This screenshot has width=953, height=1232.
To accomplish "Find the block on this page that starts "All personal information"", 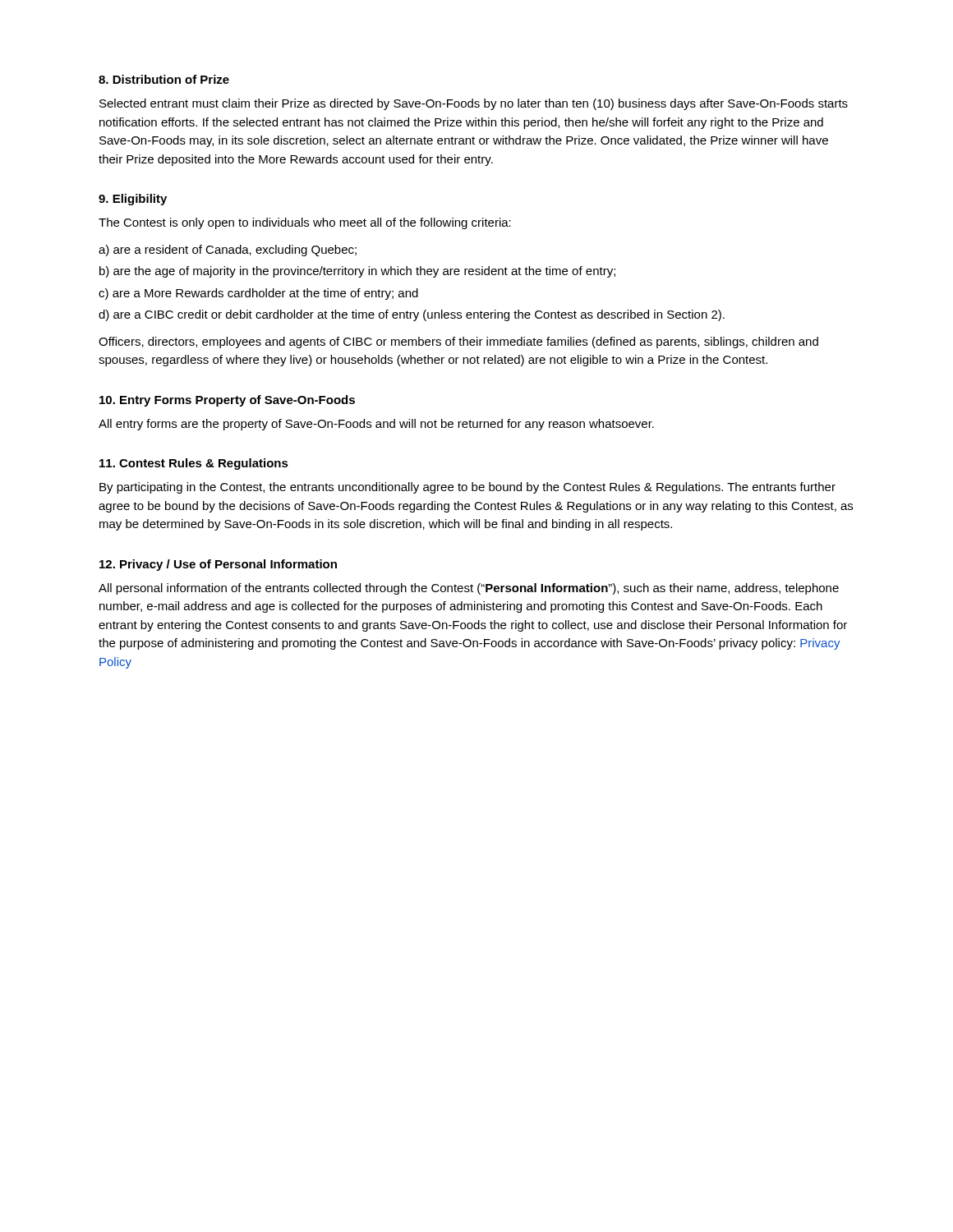I will (473, 624).
